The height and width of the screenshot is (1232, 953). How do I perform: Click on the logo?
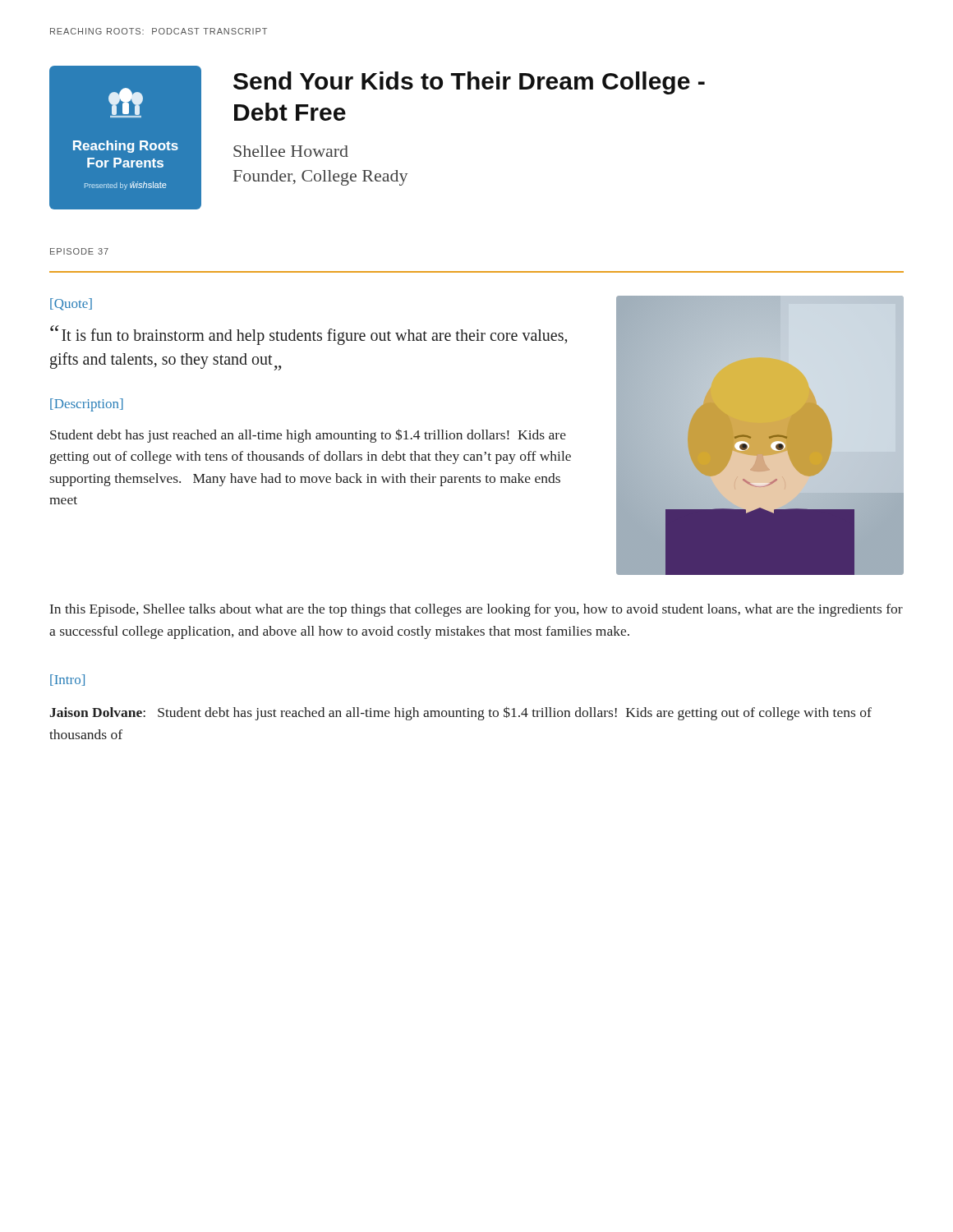(x=125, y=138)
